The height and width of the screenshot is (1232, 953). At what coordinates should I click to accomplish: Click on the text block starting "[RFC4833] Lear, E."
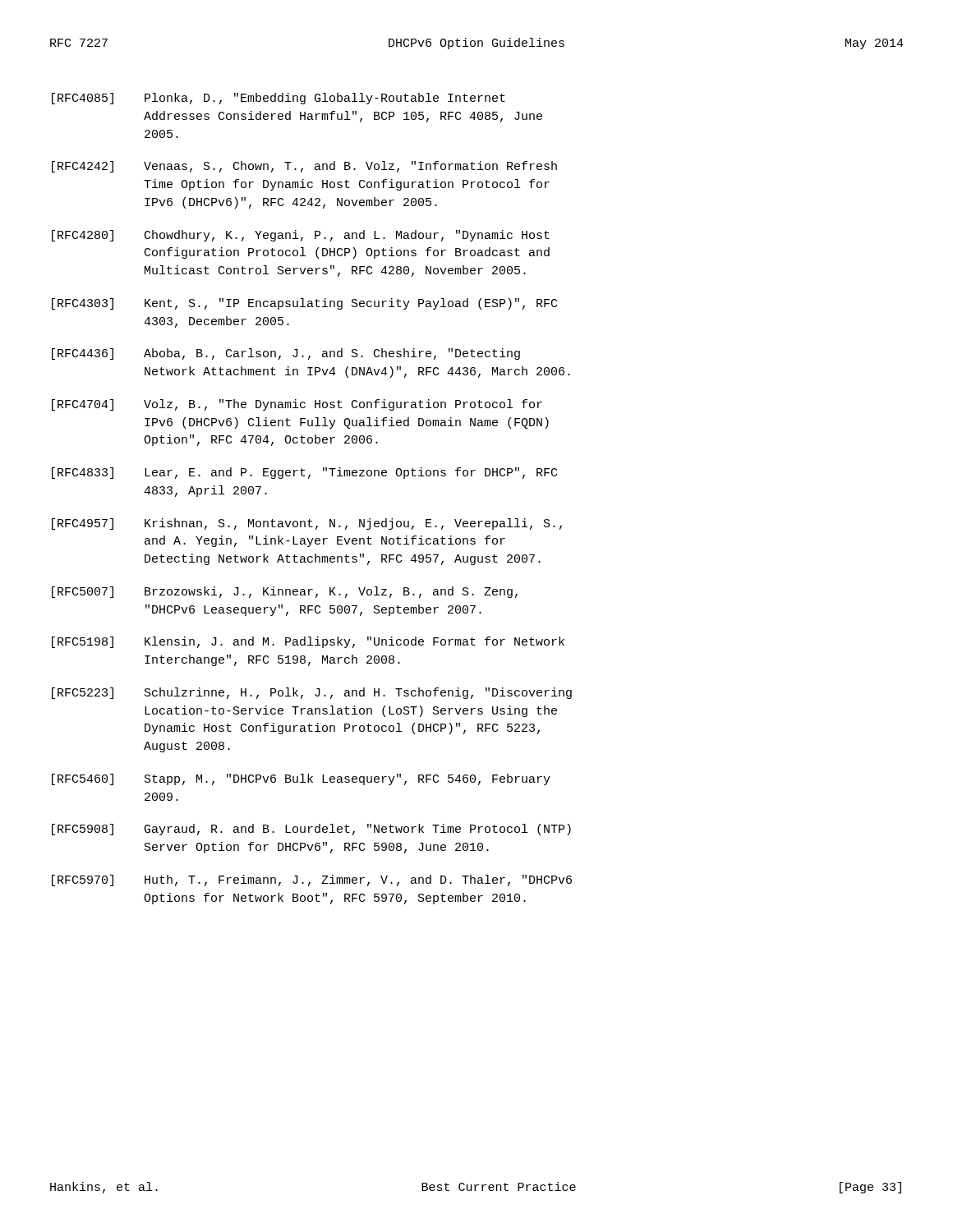click(476, 483)
